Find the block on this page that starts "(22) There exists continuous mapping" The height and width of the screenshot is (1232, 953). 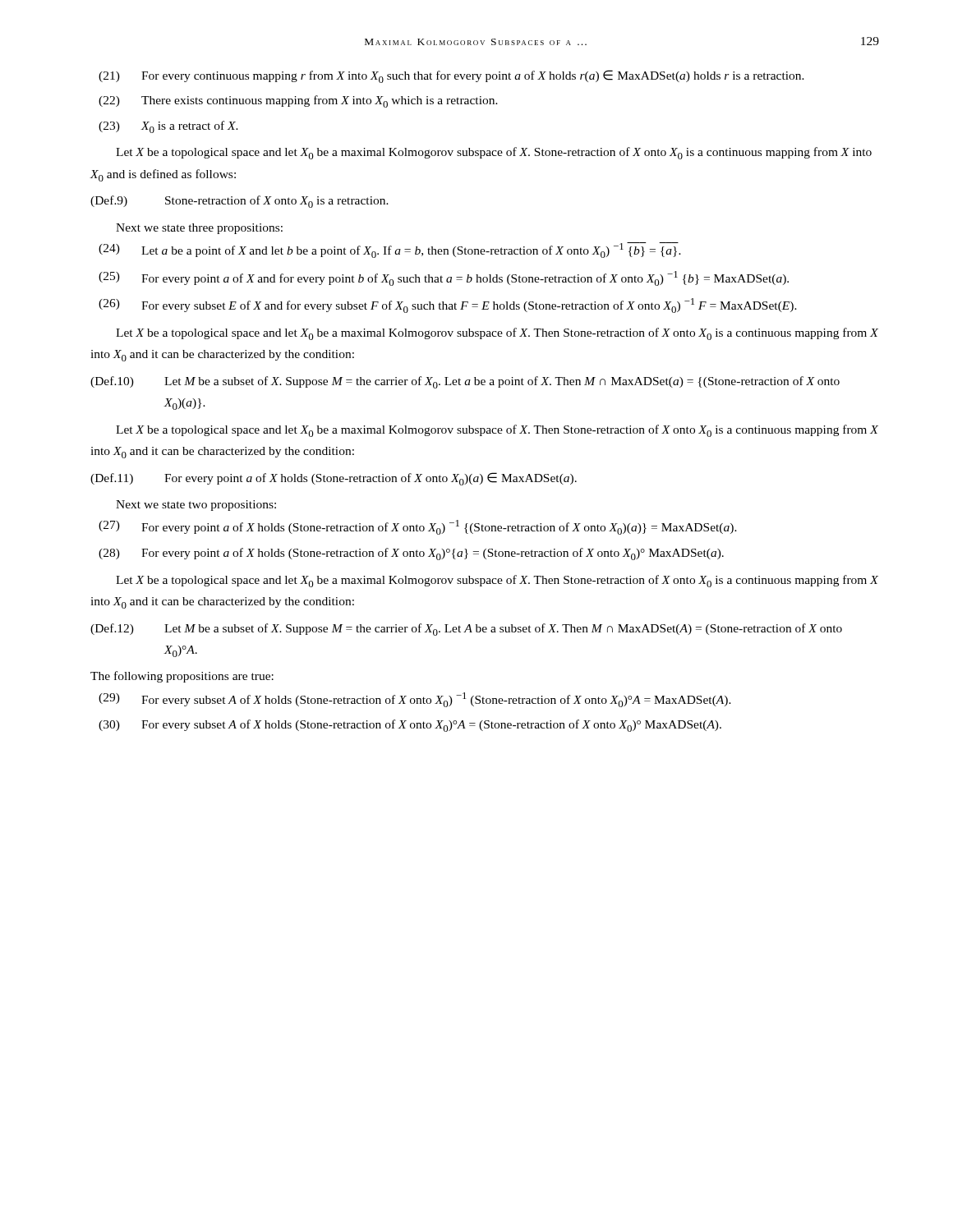[485, 102]
